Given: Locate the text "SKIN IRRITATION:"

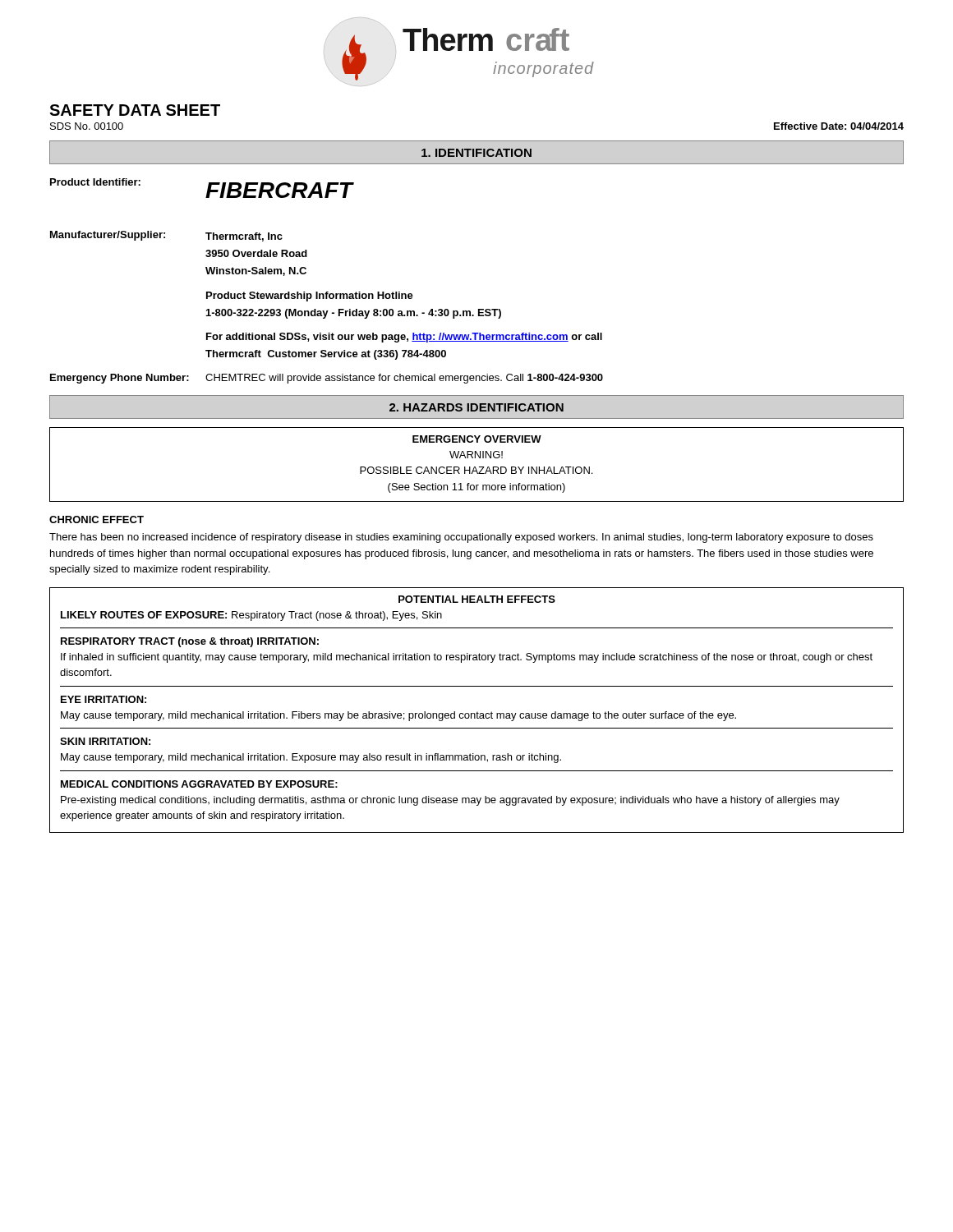Looking at the screenshot, I should point(105,741).
